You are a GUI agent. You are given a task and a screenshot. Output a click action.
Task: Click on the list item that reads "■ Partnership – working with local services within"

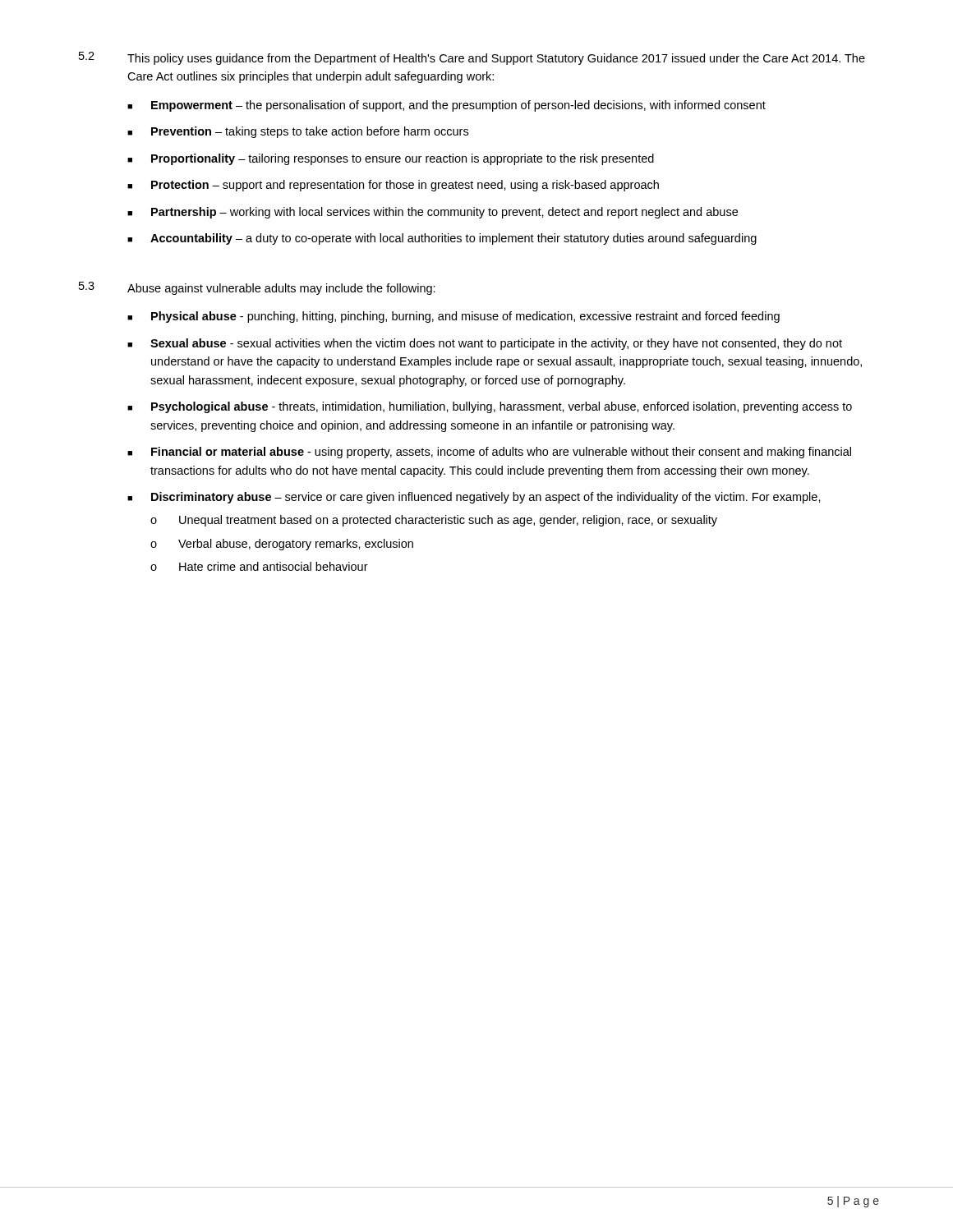[x=505, y=212]
